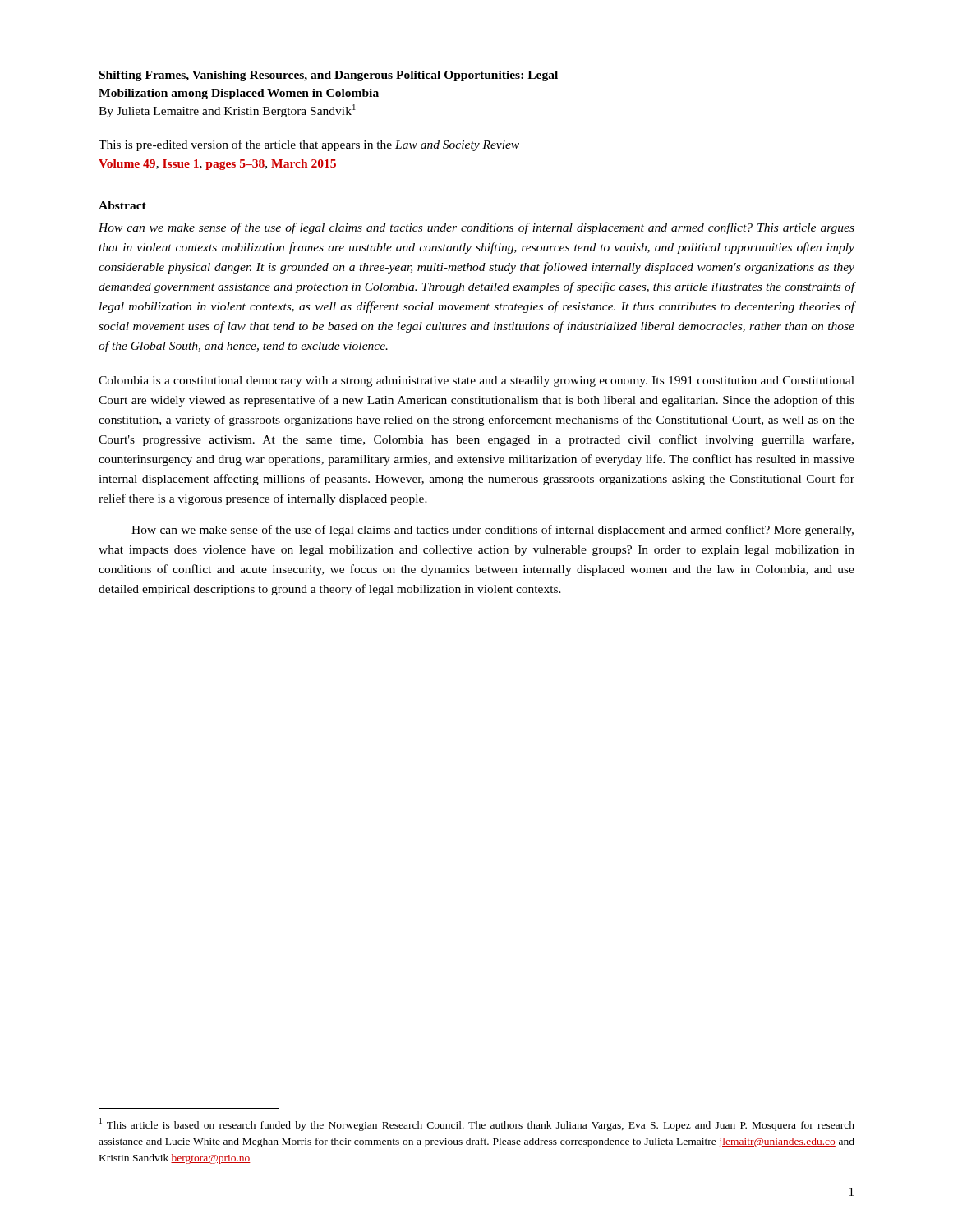
Task: Locate the title containing "Shifting Frames, Vanishing"
Action: [x=329, y=76]
